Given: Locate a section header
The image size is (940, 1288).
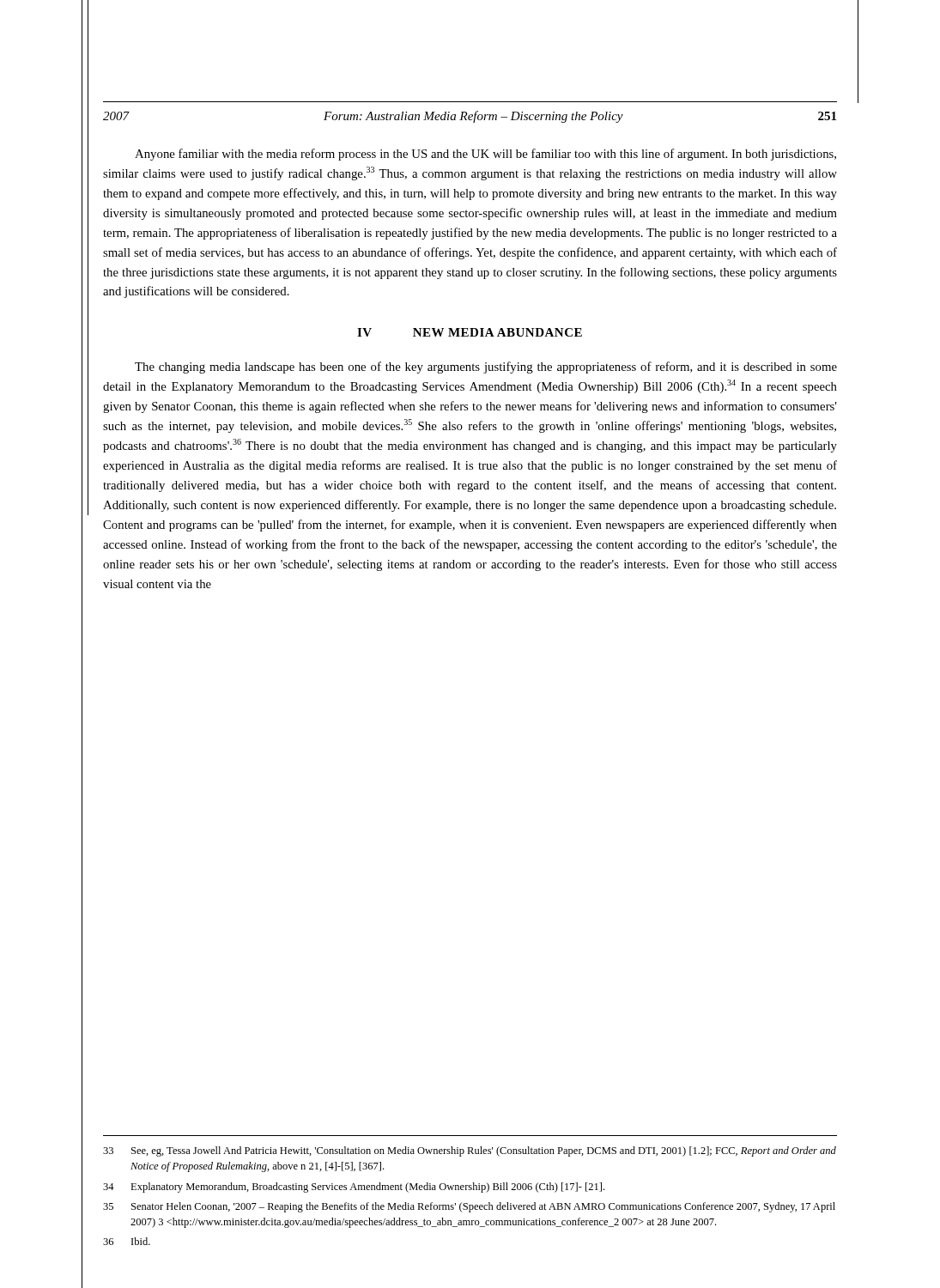Looking at the screenshot, I should [470, 333].
